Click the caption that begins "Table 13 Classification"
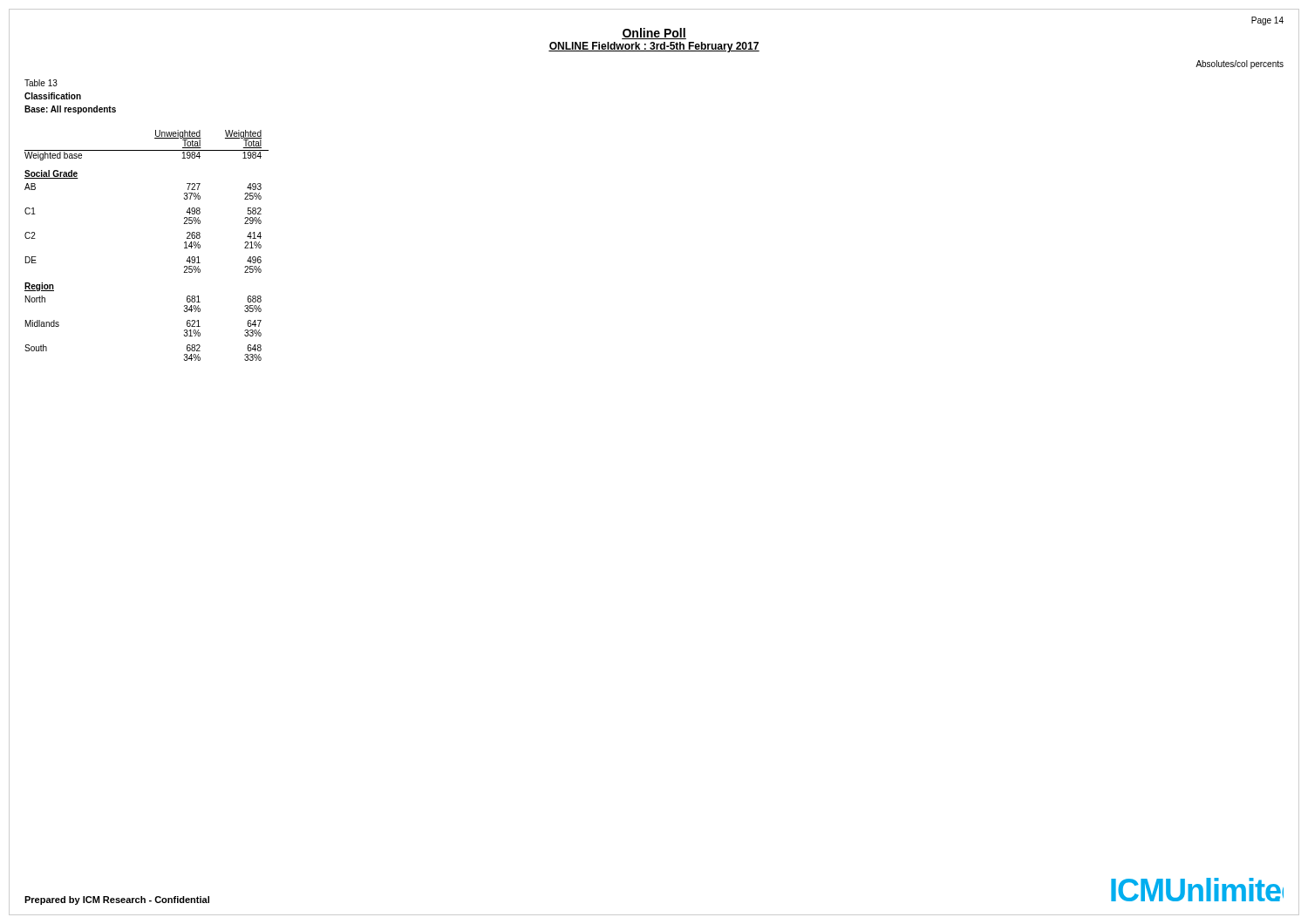Viewport: 1308px width, 924px height. pyautogui.click(x=70, y=96)
